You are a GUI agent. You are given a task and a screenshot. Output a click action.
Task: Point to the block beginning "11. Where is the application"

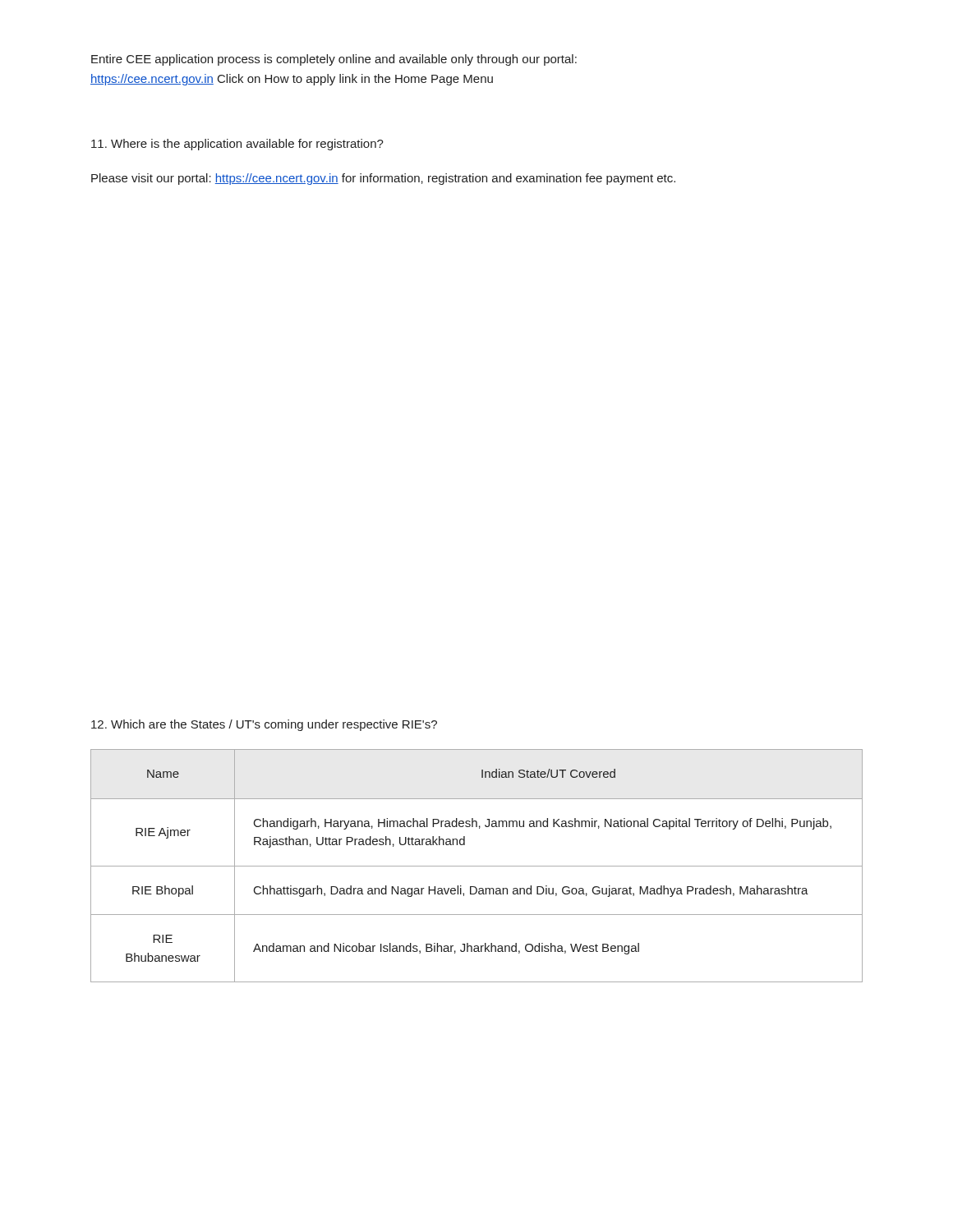click(237, 143)
